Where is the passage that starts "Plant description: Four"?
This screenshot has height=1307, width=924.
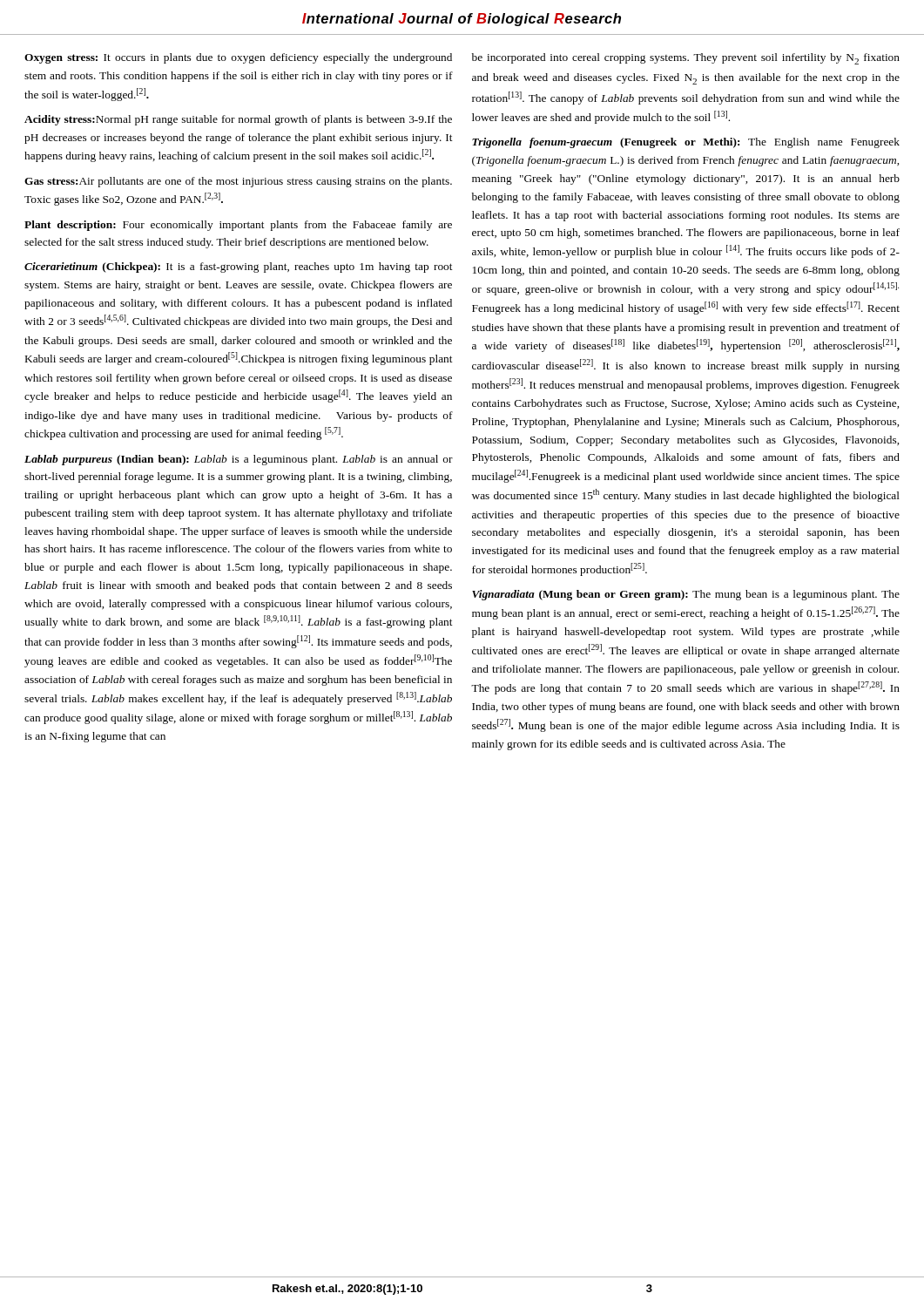click(238, 234)
